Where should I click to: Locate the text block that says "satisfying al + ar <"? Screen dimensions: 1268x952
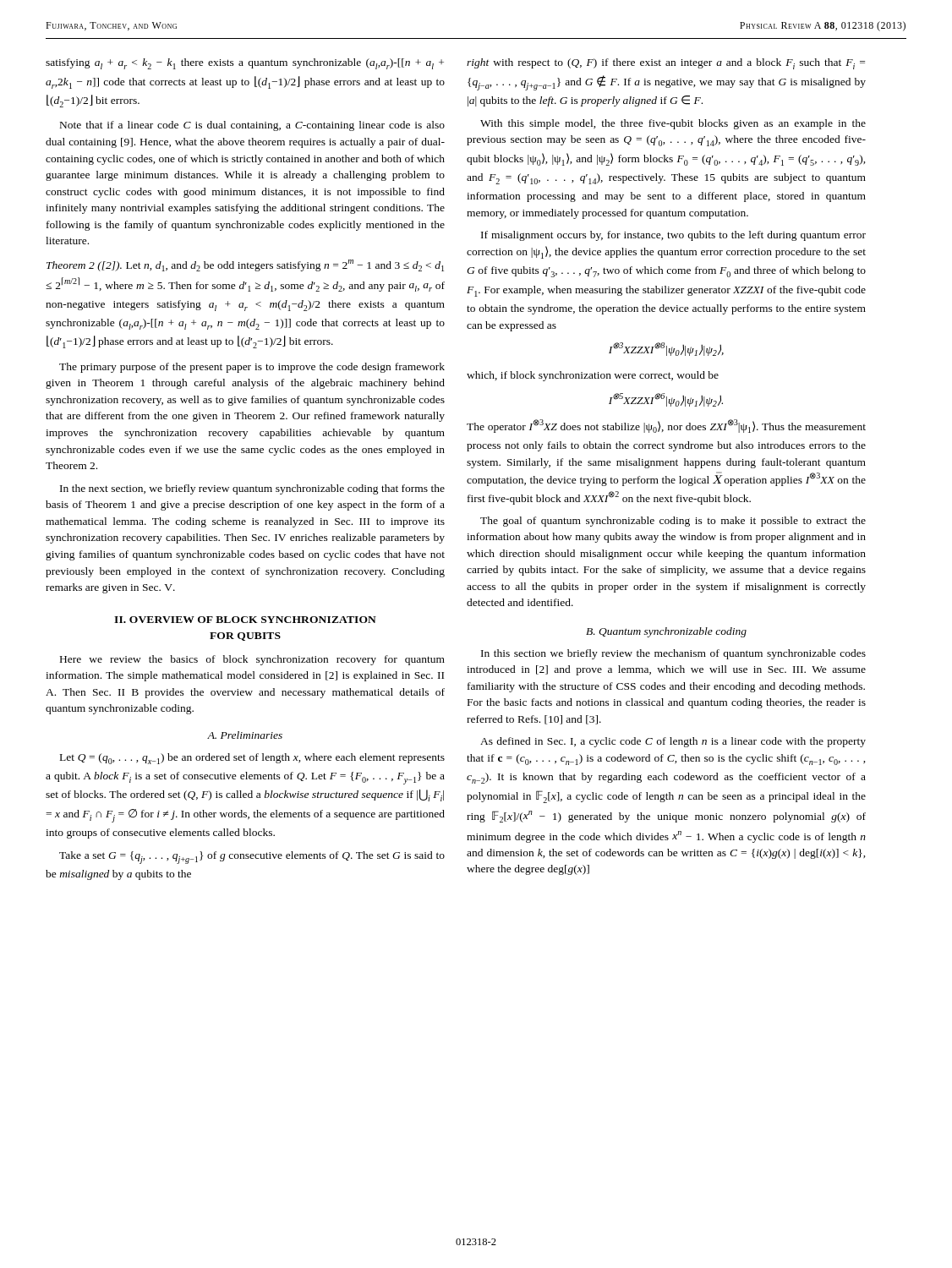click(245, 83)
